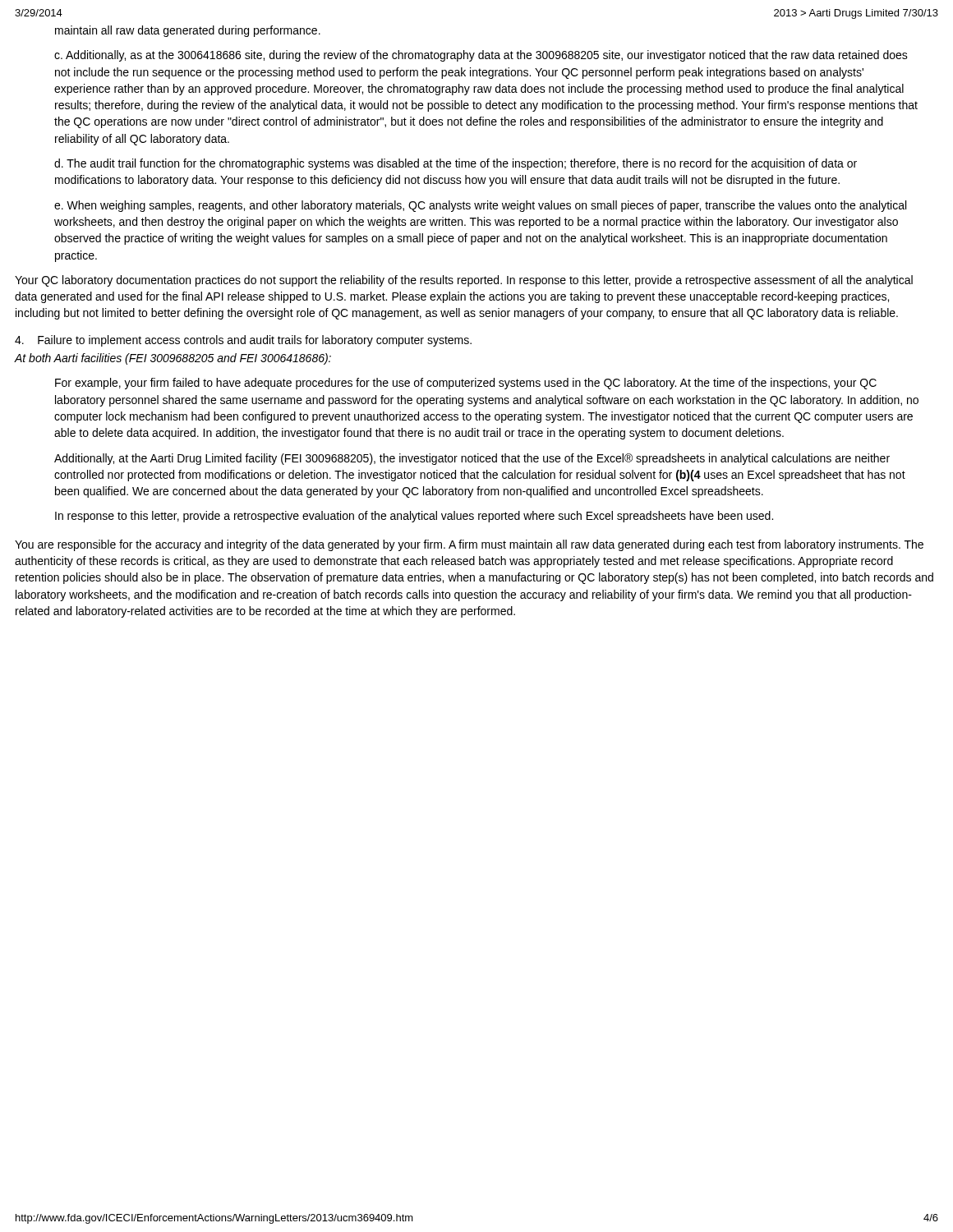Click on the text block containing "Failure to implement access controls and"
Image resolution: width=953 pixels, height=1232 pixels.
(x=476, y=349)
